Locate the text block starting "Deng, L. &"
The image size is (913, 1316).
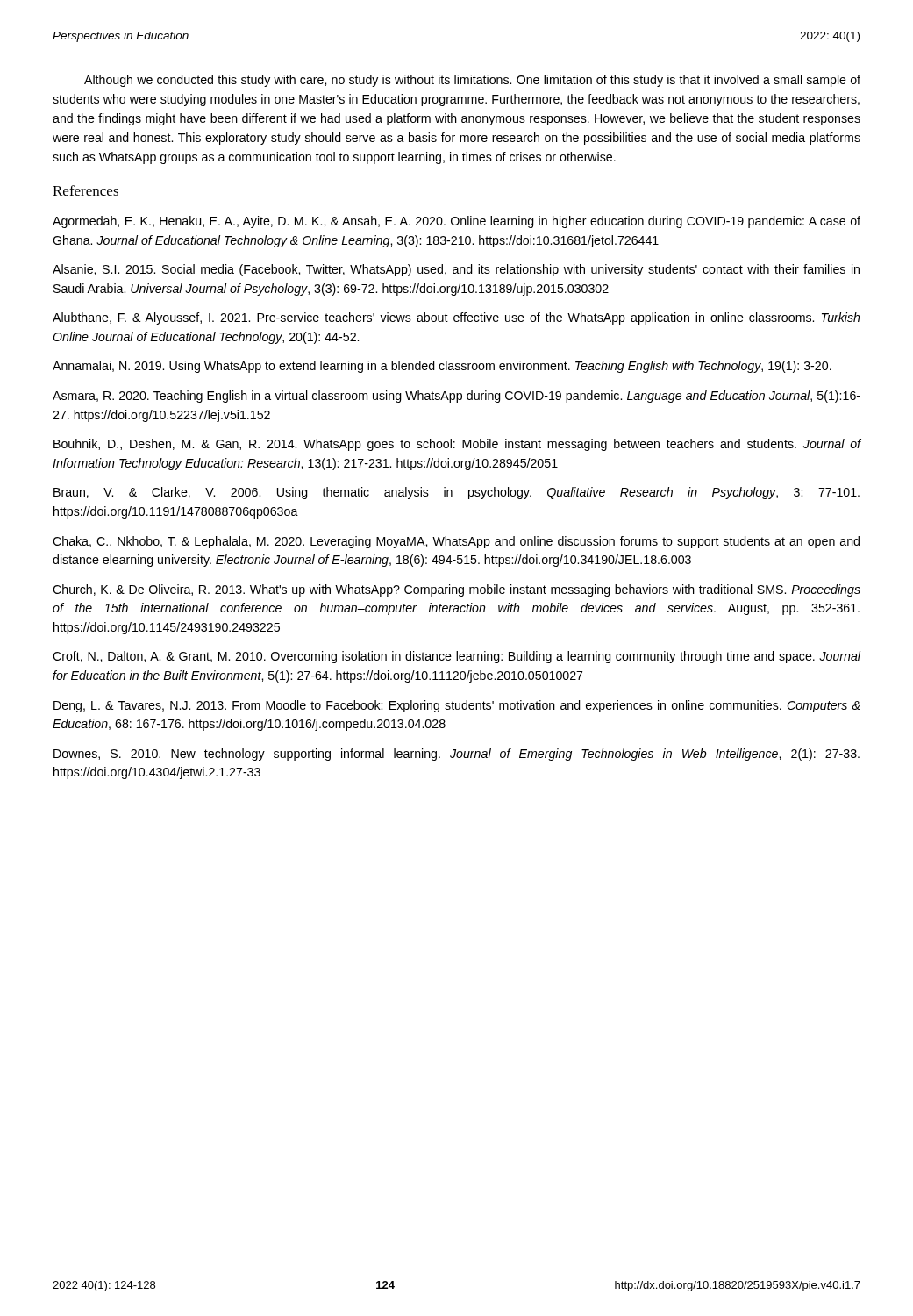tap(456, 714)
